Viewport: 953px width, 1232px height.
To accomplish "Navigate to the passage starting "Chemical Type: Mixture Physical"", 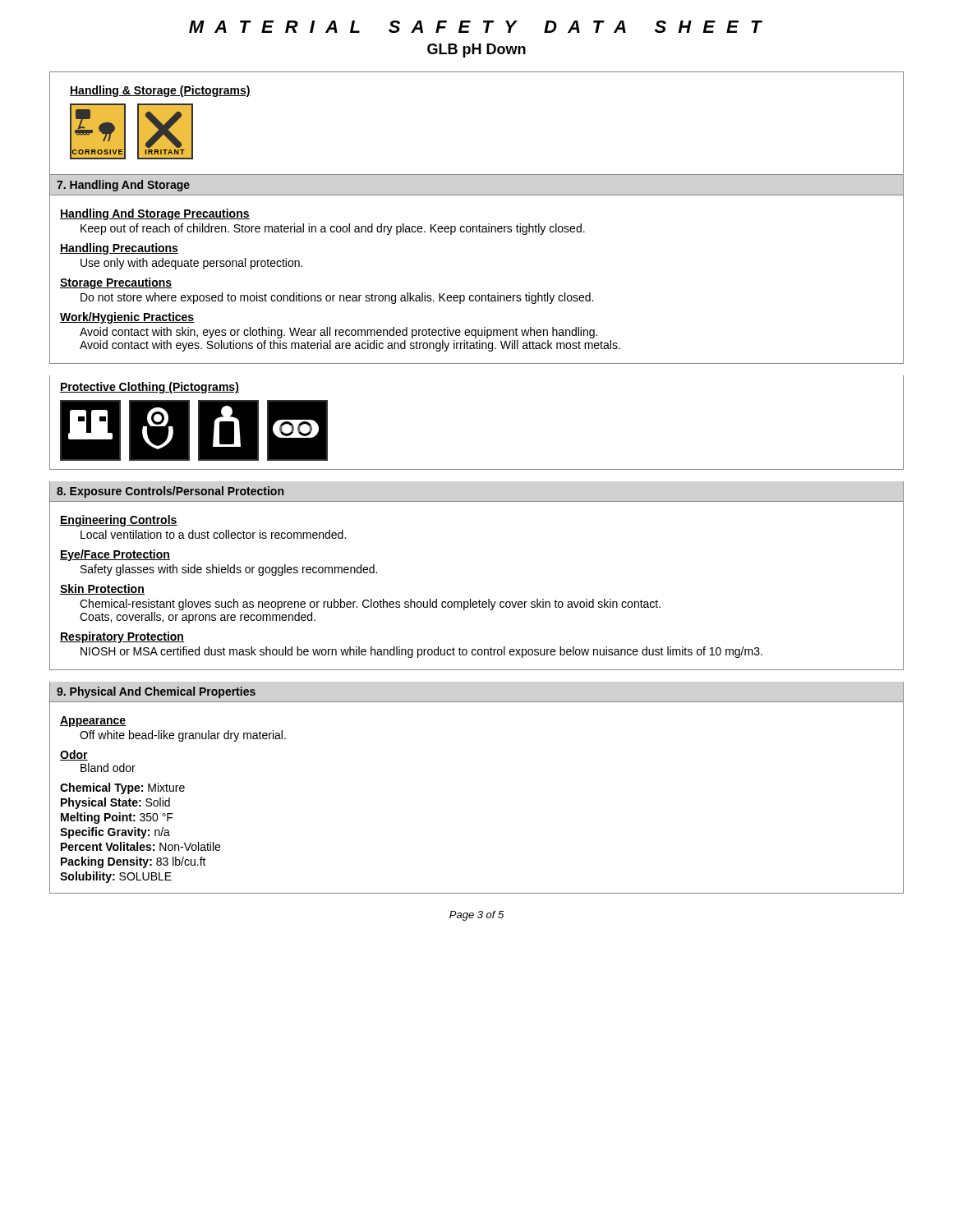I will (122, 788).
